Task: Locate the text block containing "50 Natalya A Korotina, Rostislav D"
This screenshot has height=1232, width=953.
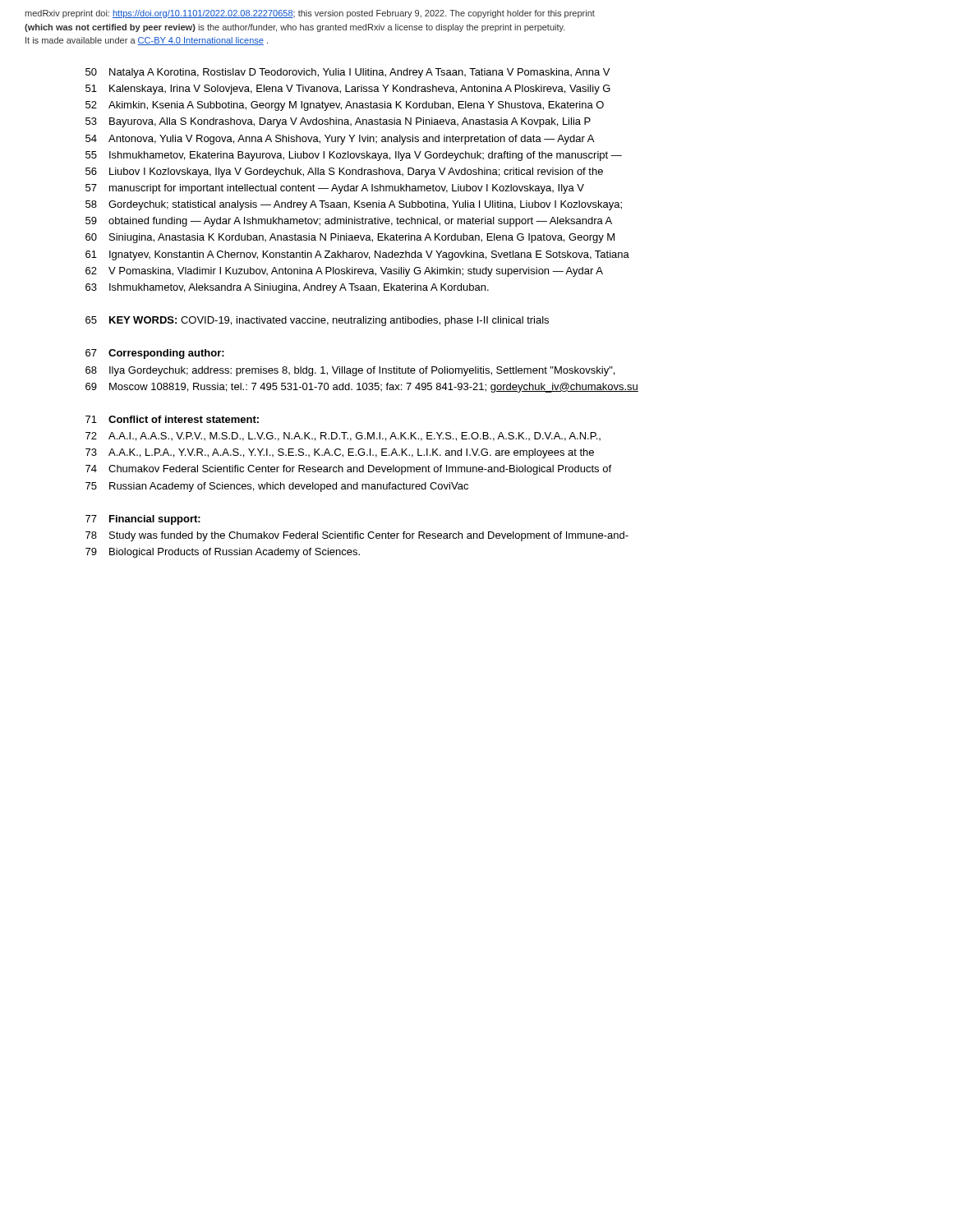Action: (476, 180)
